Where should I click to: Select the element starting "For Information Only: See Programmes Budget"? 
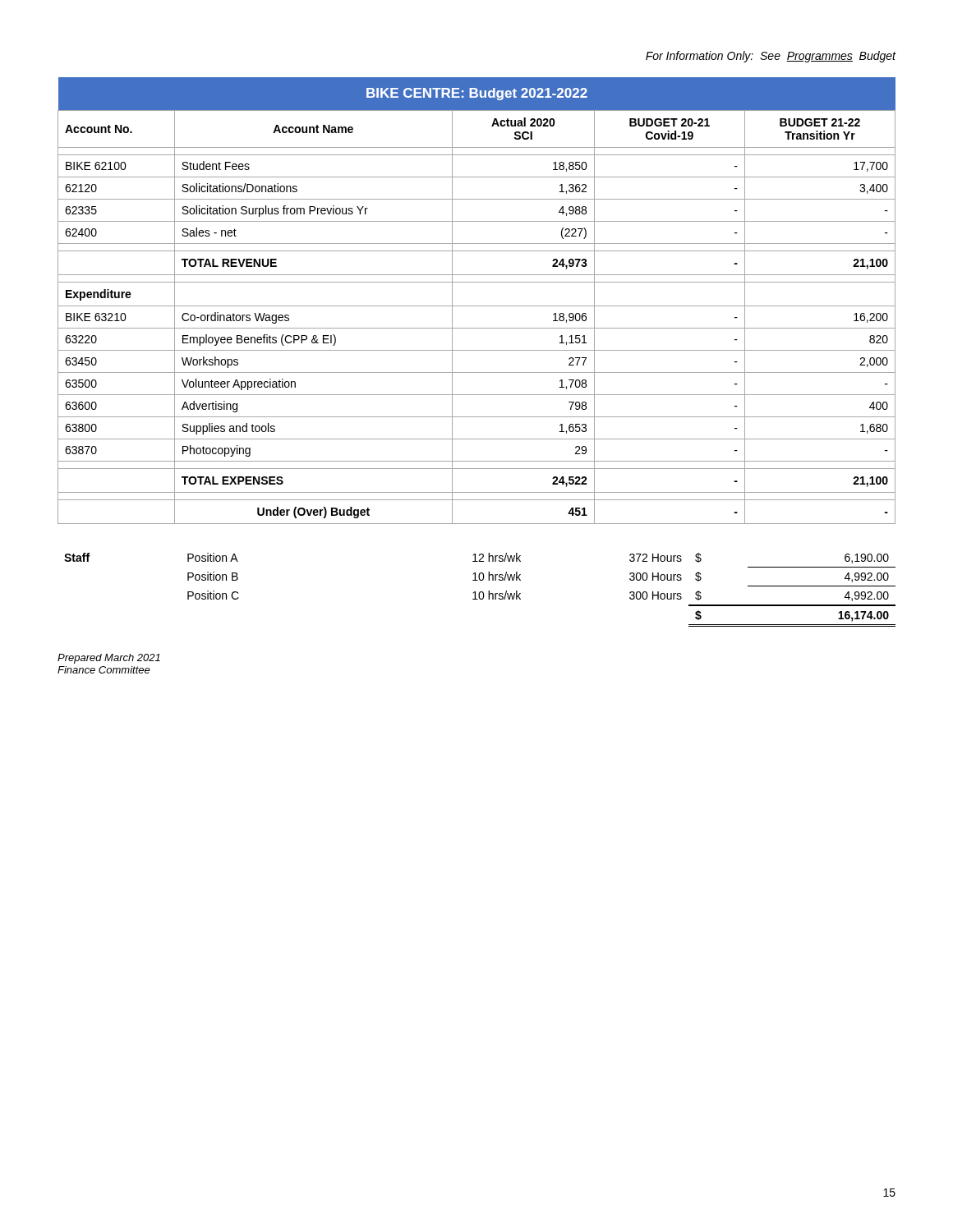click(x=771, y=56)
